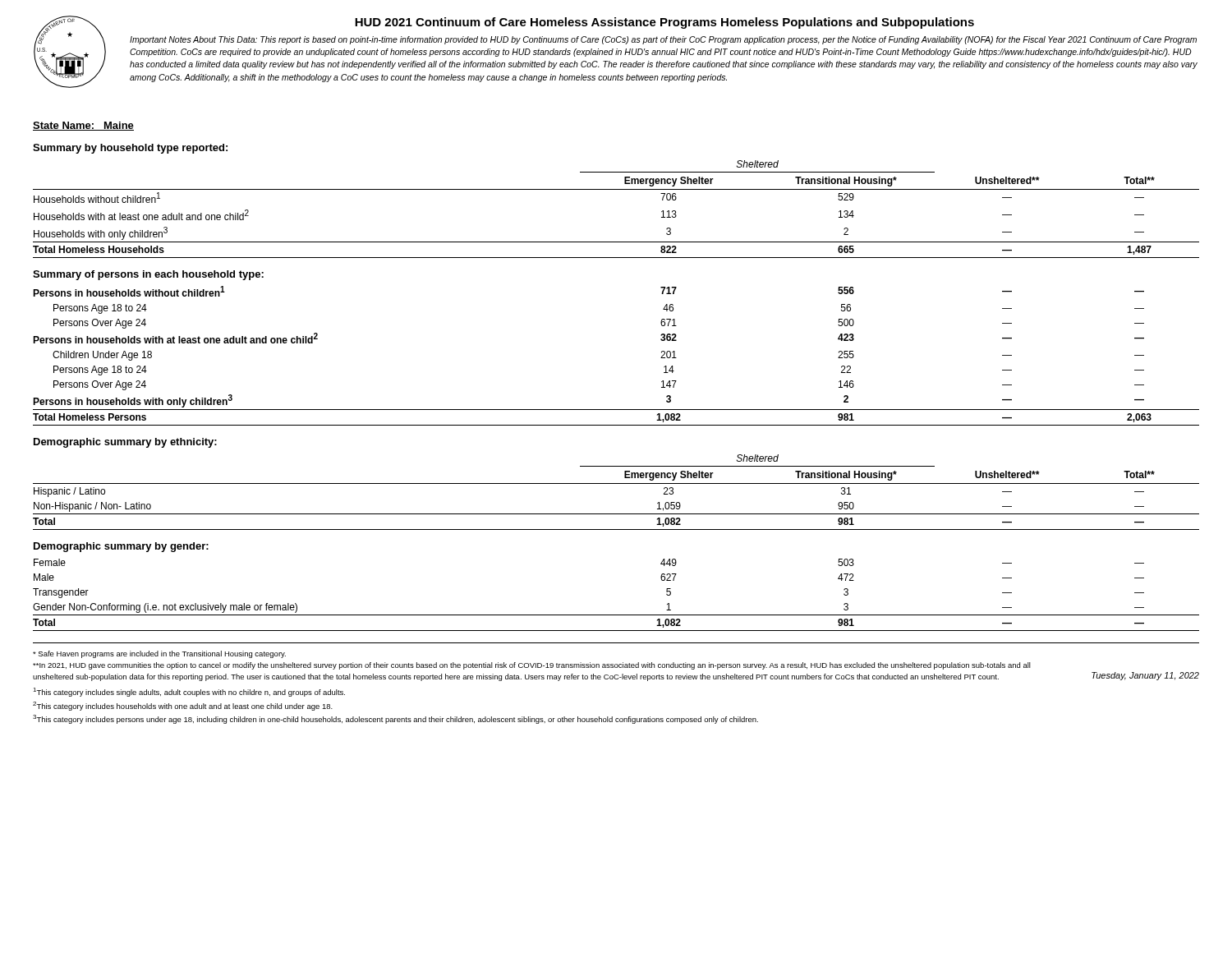Screen dimensions: 953x1232
Task: Locate the footnote containing "1This category includes single adults,"
Action: click(189, 692)
